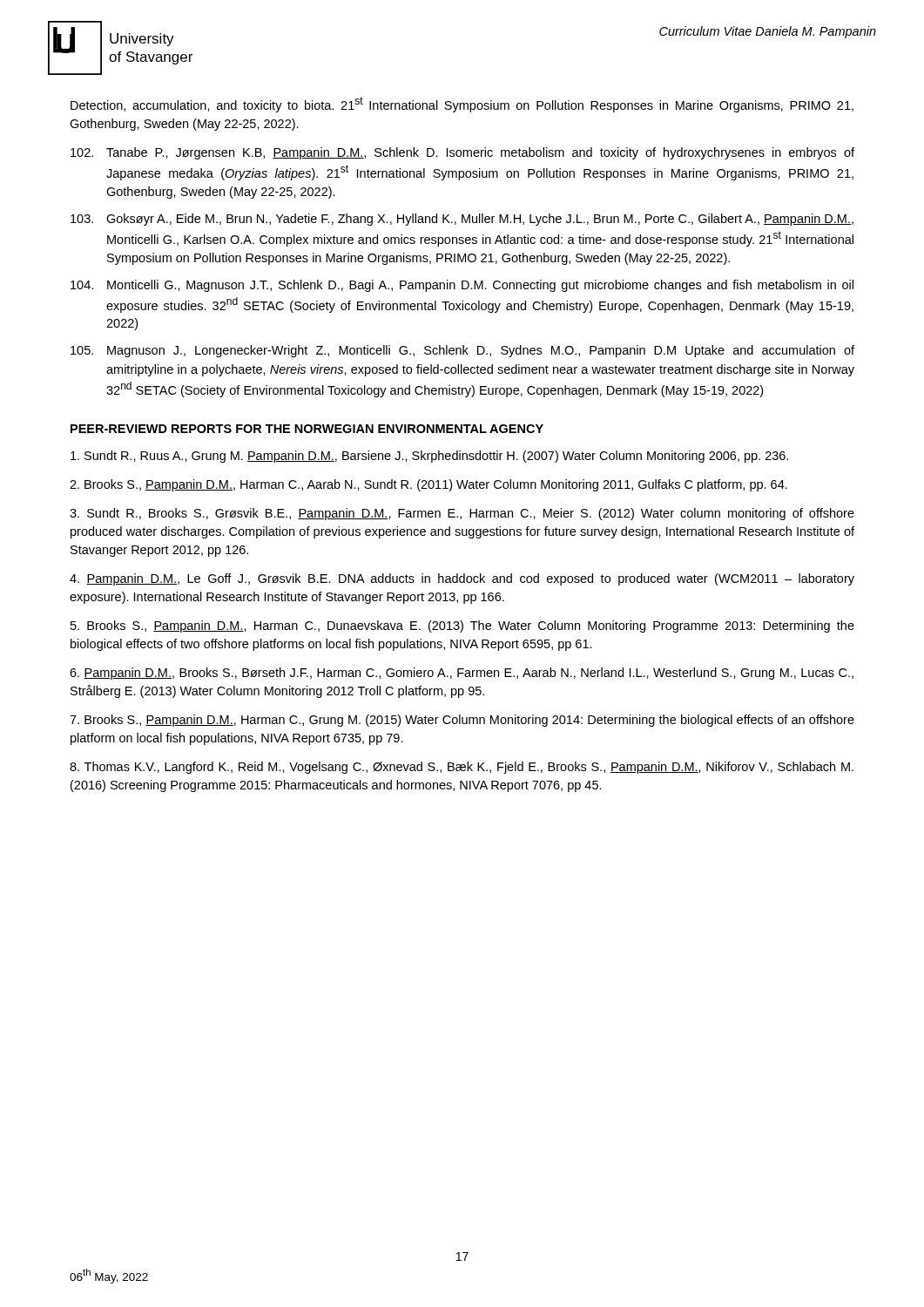Select the list item with the text "105. Magnuson J.,"

[462, 371]
